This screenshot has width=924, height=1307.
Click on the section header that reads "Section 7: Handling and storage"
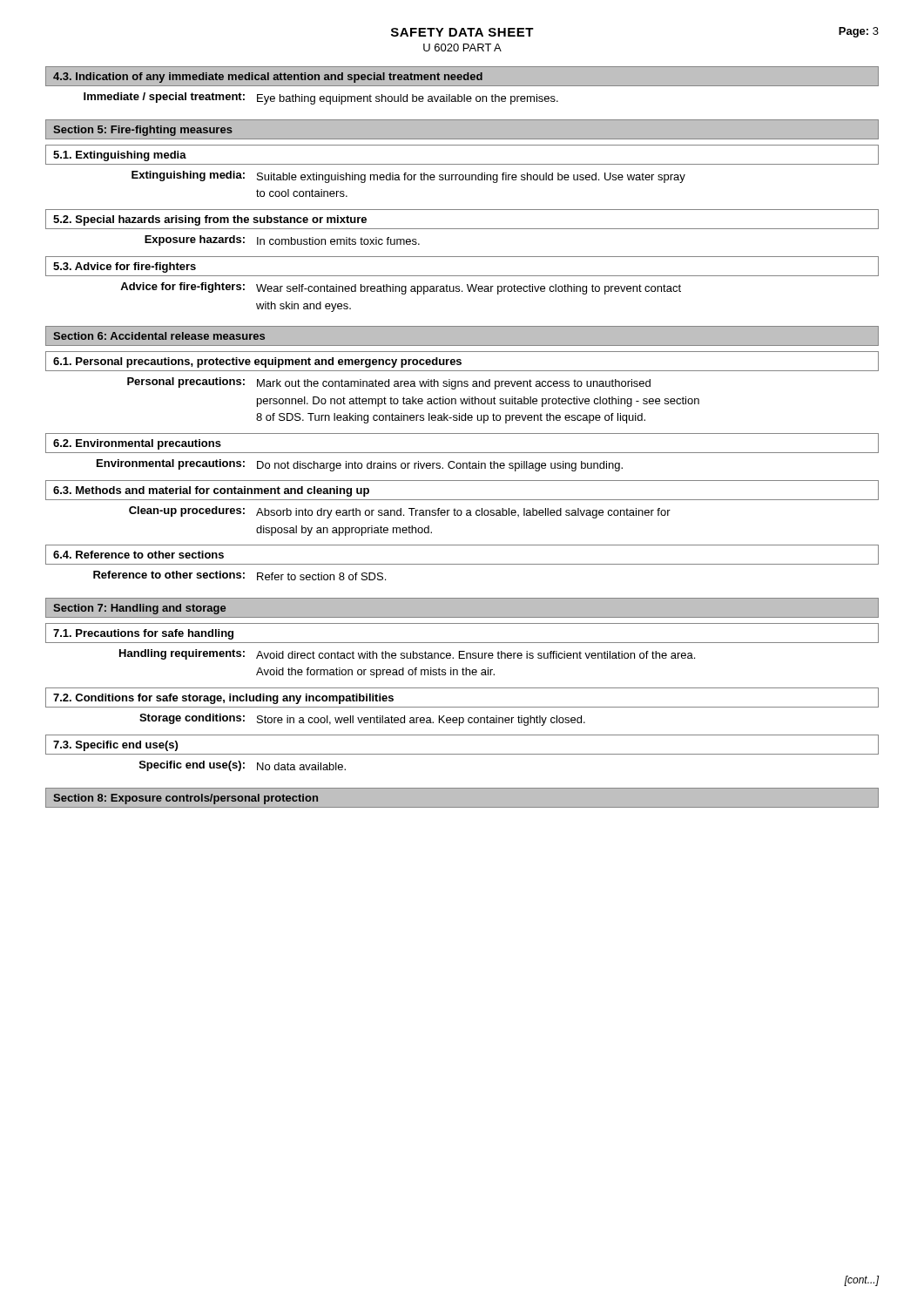click(x=140, y=607)
